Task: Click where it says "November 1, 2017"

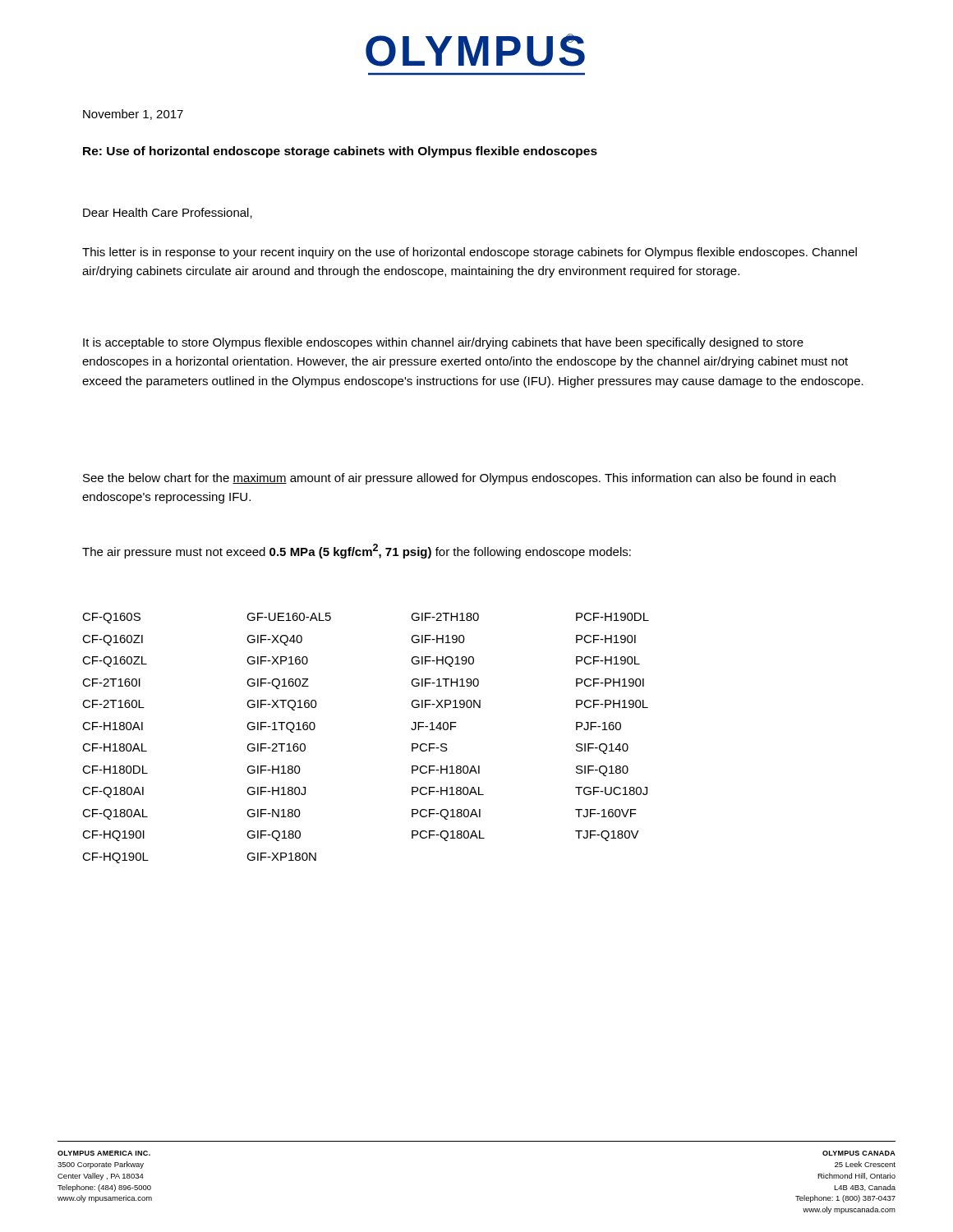Action: point(133,114)
